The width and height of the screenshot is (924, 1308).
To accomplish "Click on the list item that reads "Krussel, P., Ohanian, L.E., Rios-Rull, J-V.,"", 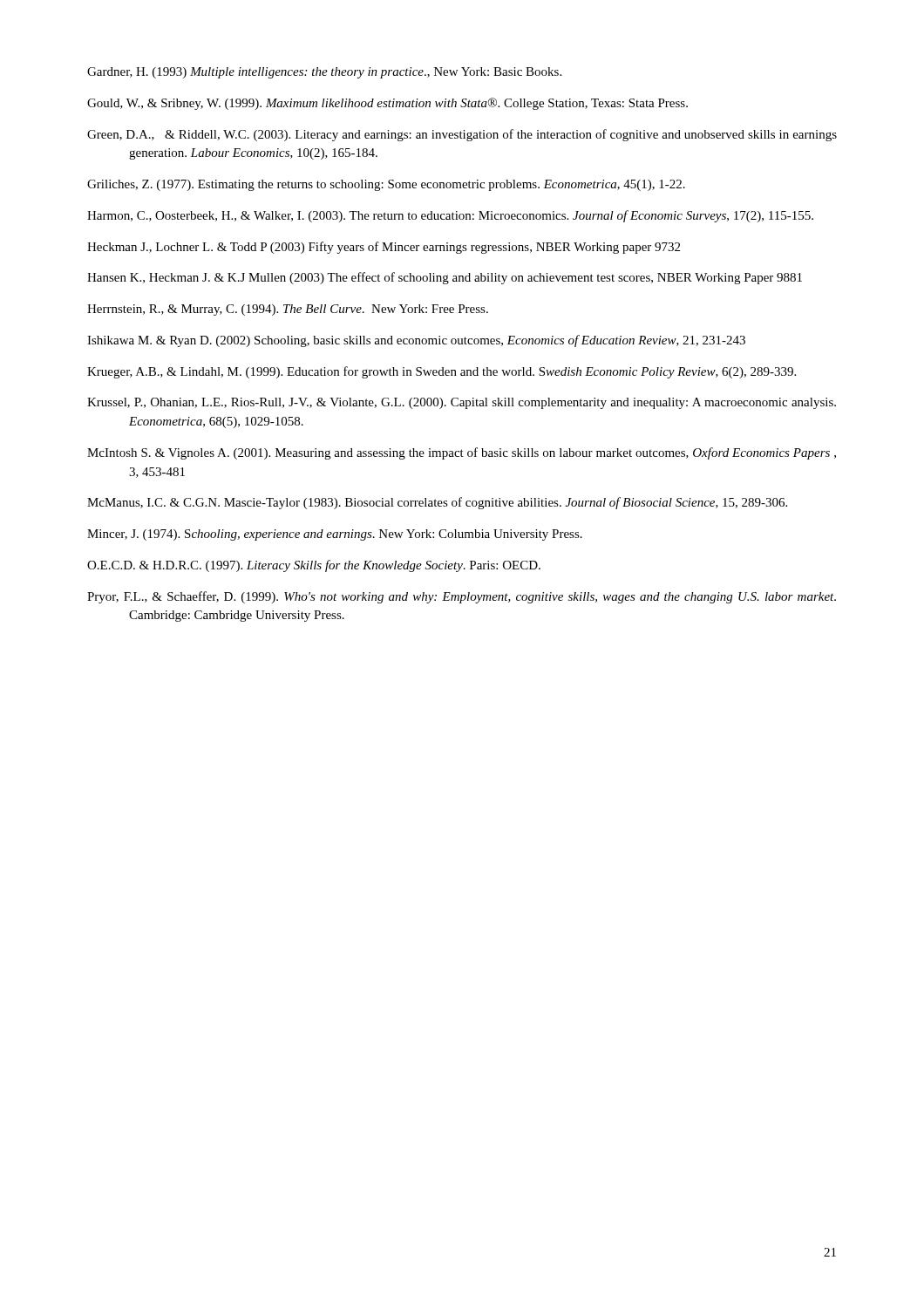I will point(462,412).
